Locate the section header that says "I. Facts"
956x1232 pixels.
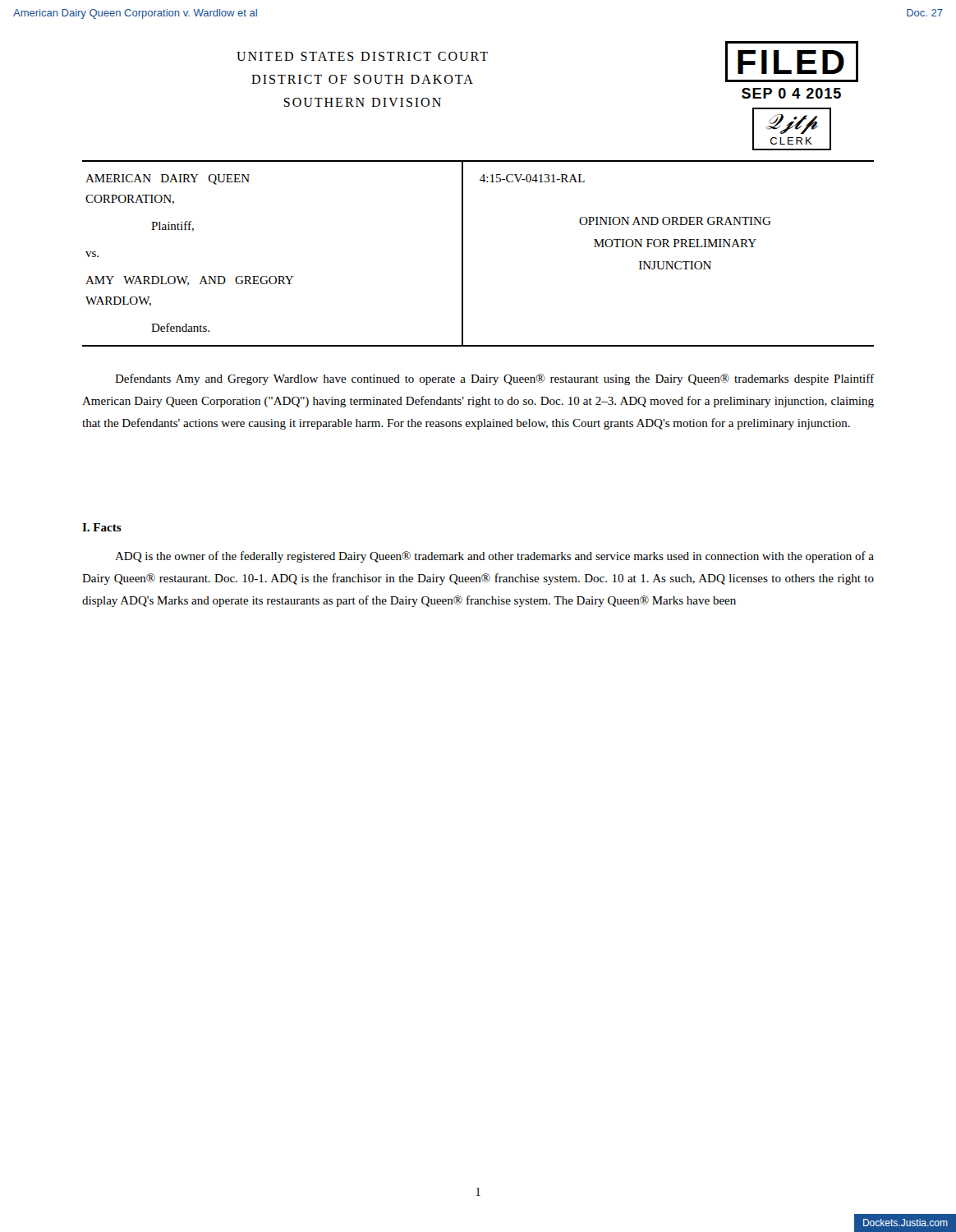pos(102,527)
